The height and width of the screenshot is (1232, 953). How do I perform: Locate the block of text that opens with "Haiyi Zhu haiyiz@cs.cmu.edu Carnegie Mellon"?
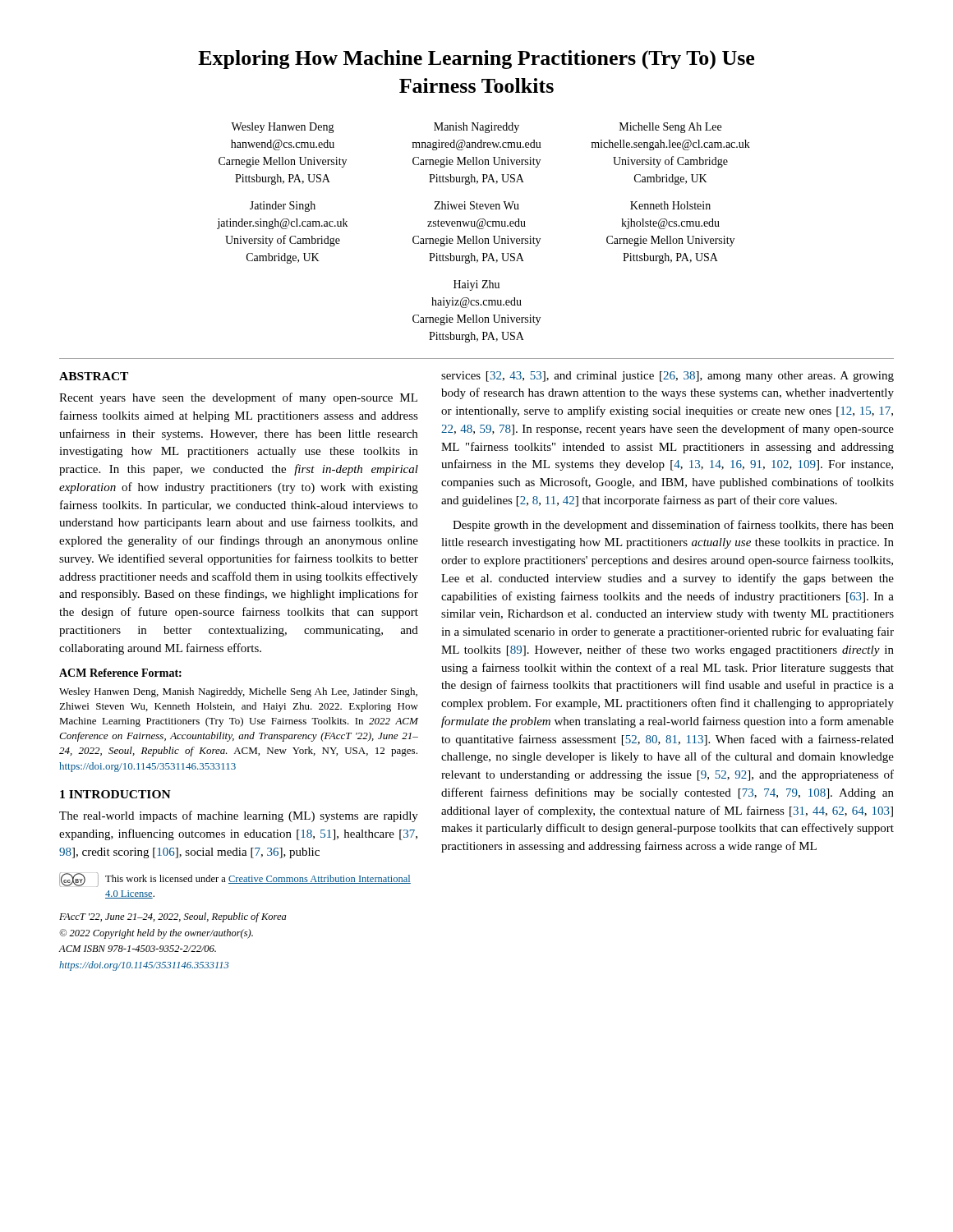[476, 310]
